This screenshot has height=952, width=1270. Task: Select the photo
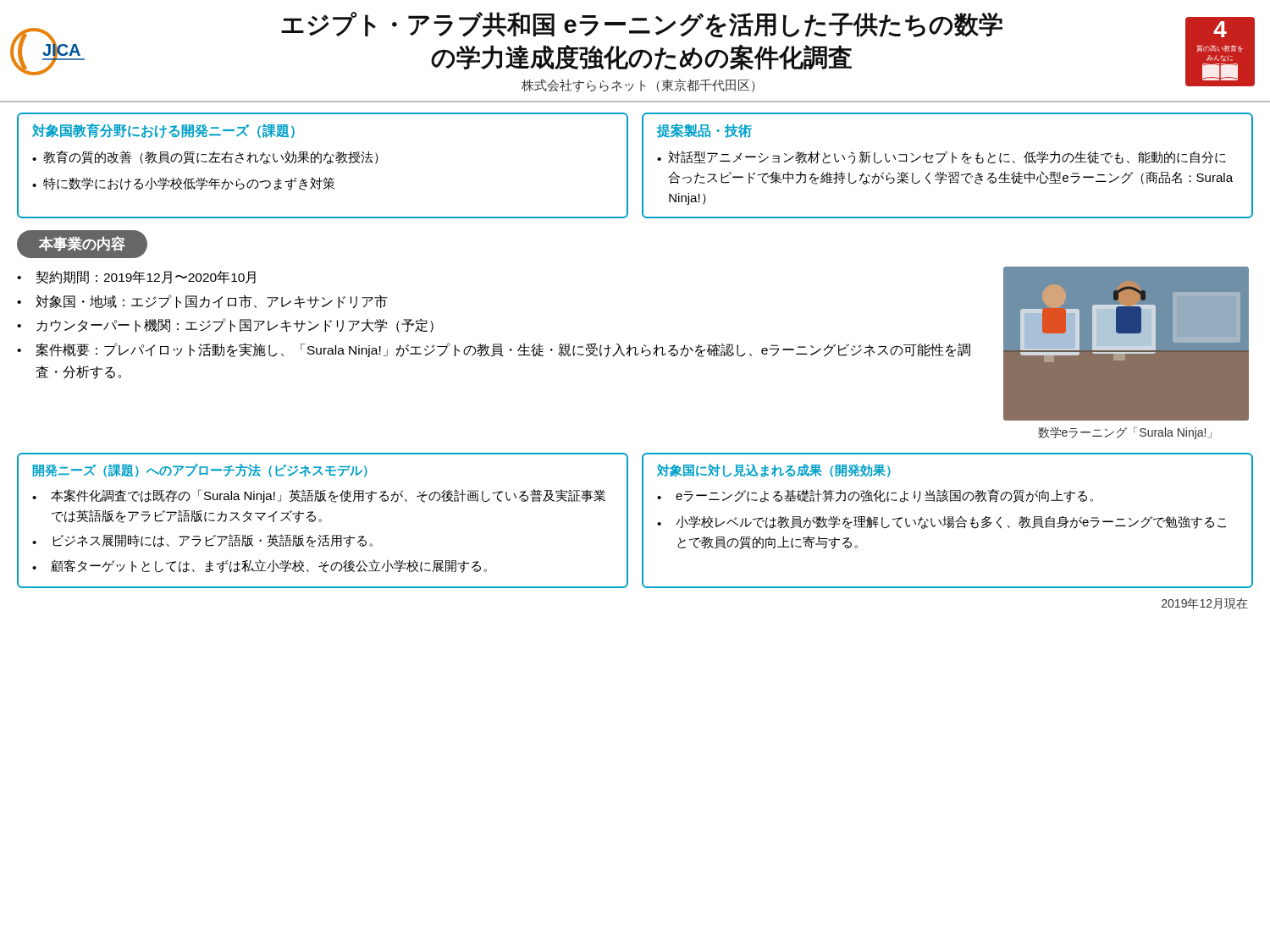point(1126,344)
